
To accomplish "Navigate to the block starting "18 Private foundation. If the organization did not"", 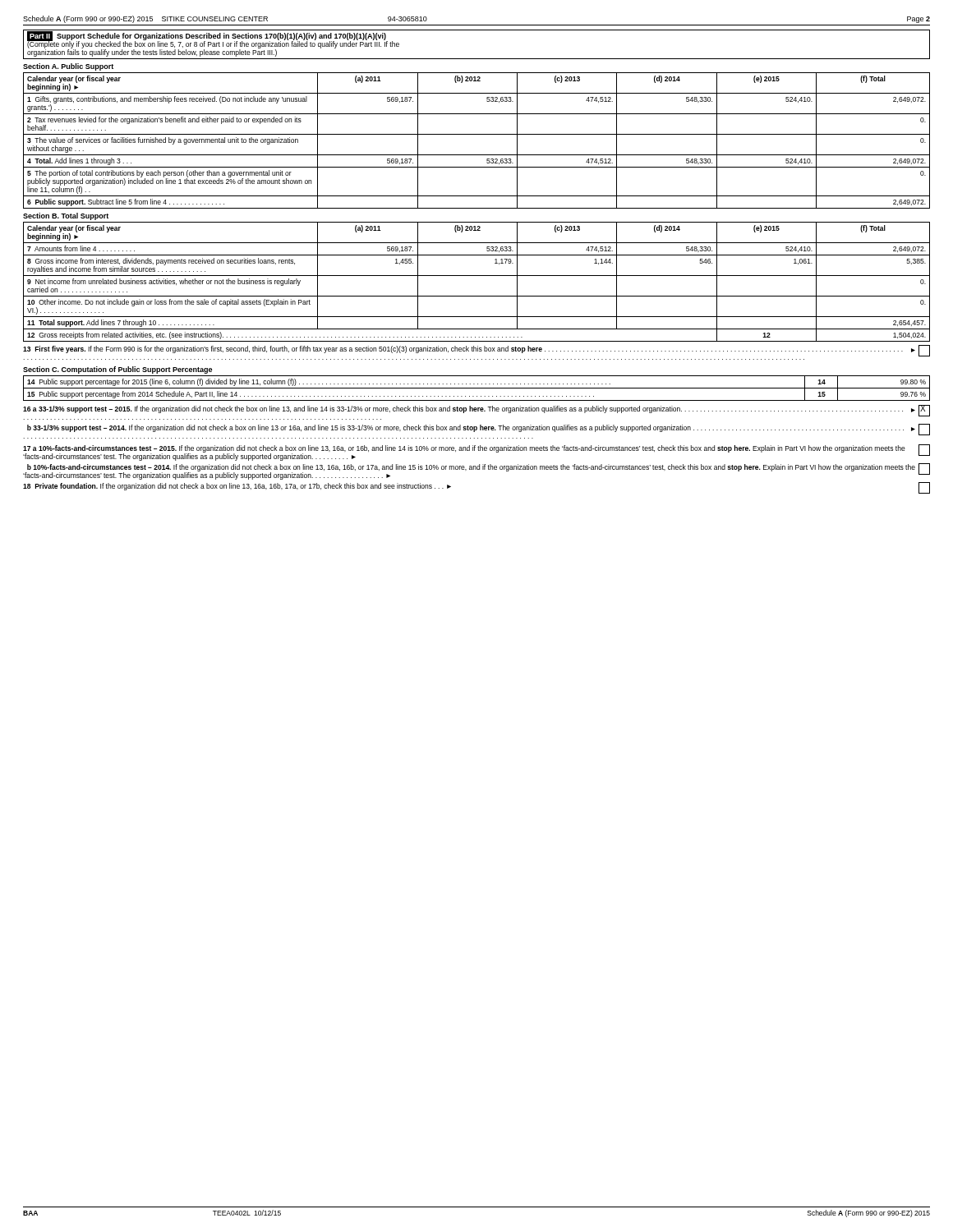I will coord(230,487).
